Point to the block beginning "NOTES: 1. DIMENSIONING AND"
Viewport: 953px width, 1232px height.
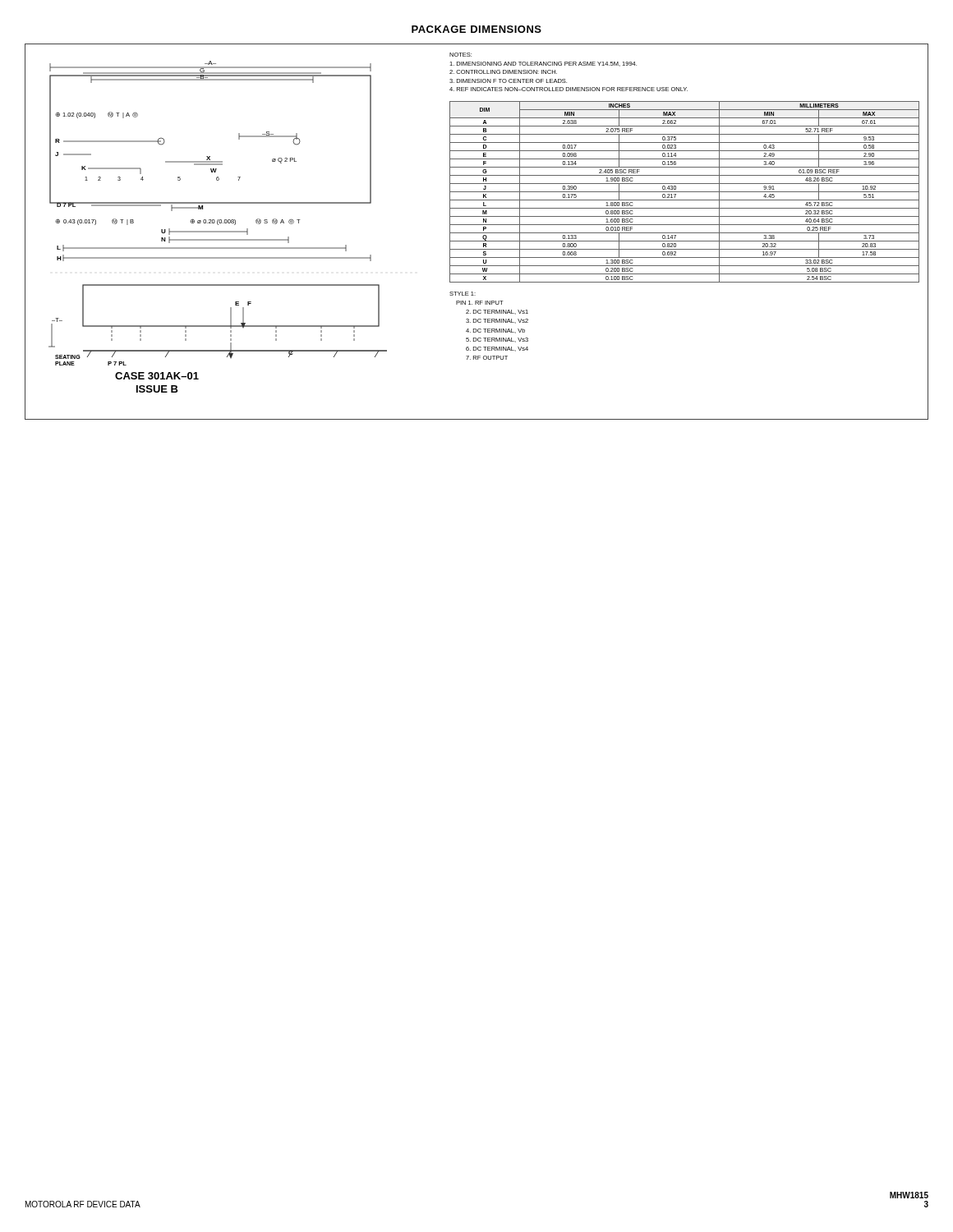[x=460, y=55]
